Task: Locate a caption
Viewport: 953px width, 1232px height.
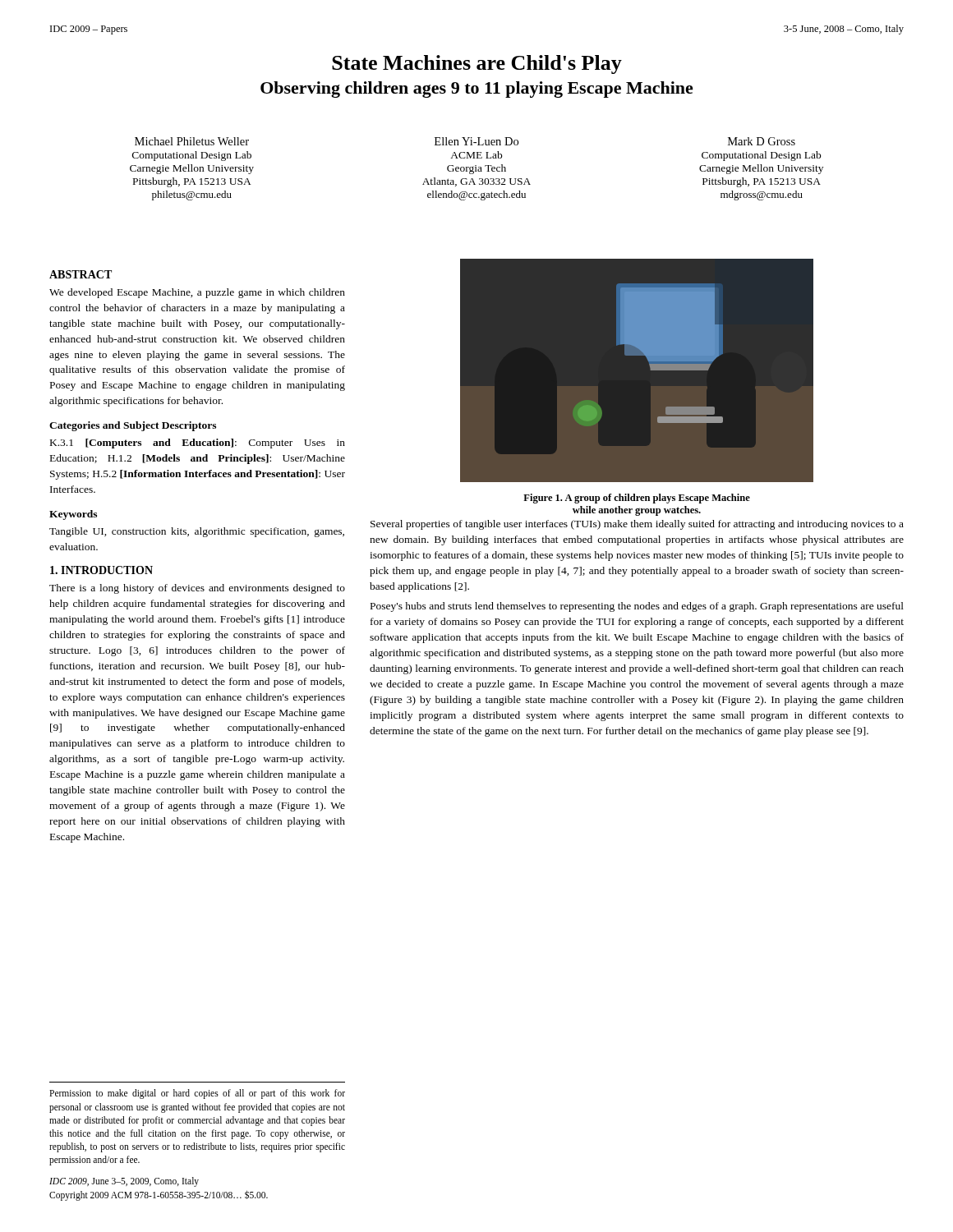Action: tap(637, 504)
